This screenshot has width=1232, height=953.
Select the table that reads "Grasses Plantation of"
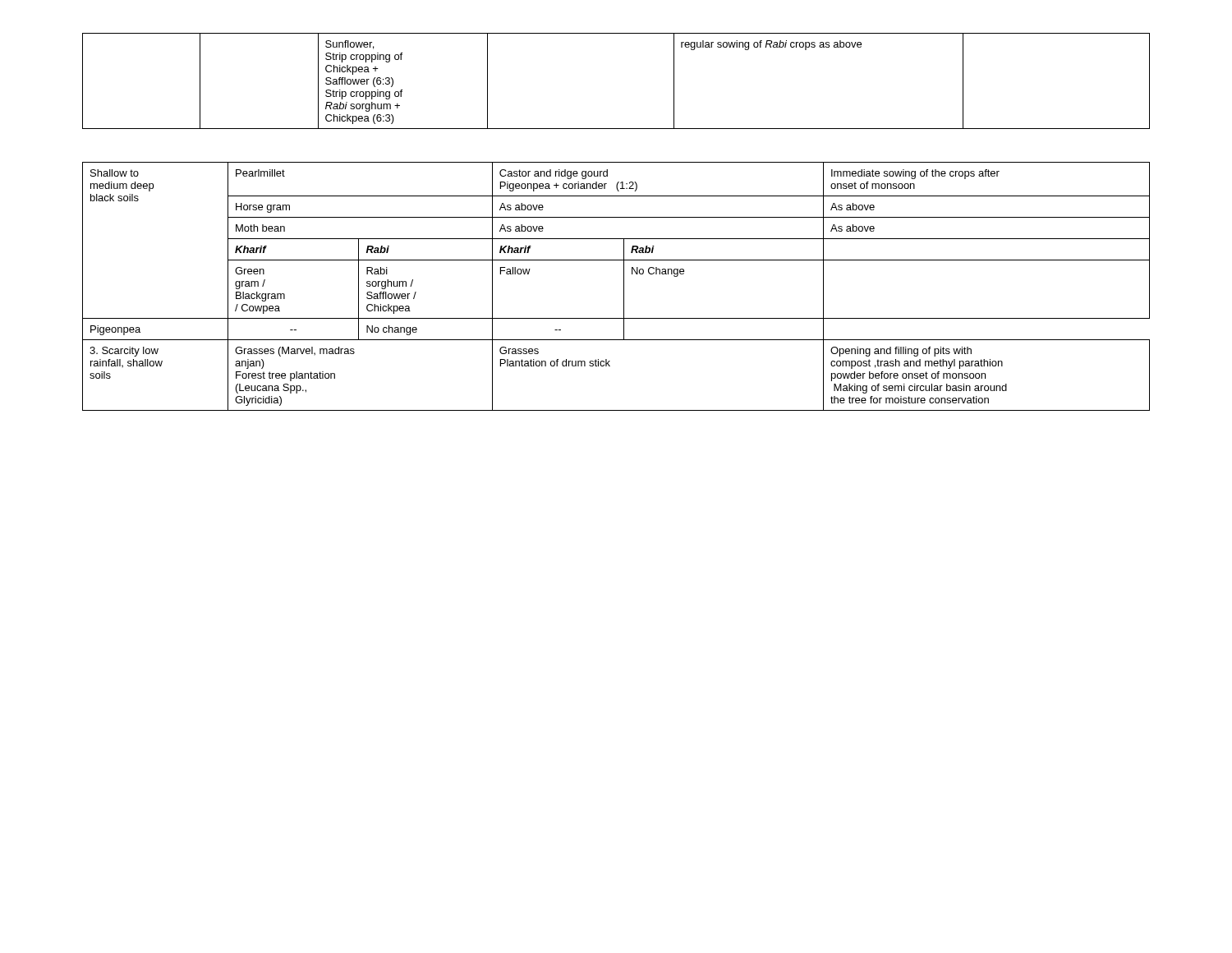tap(616, 286)
